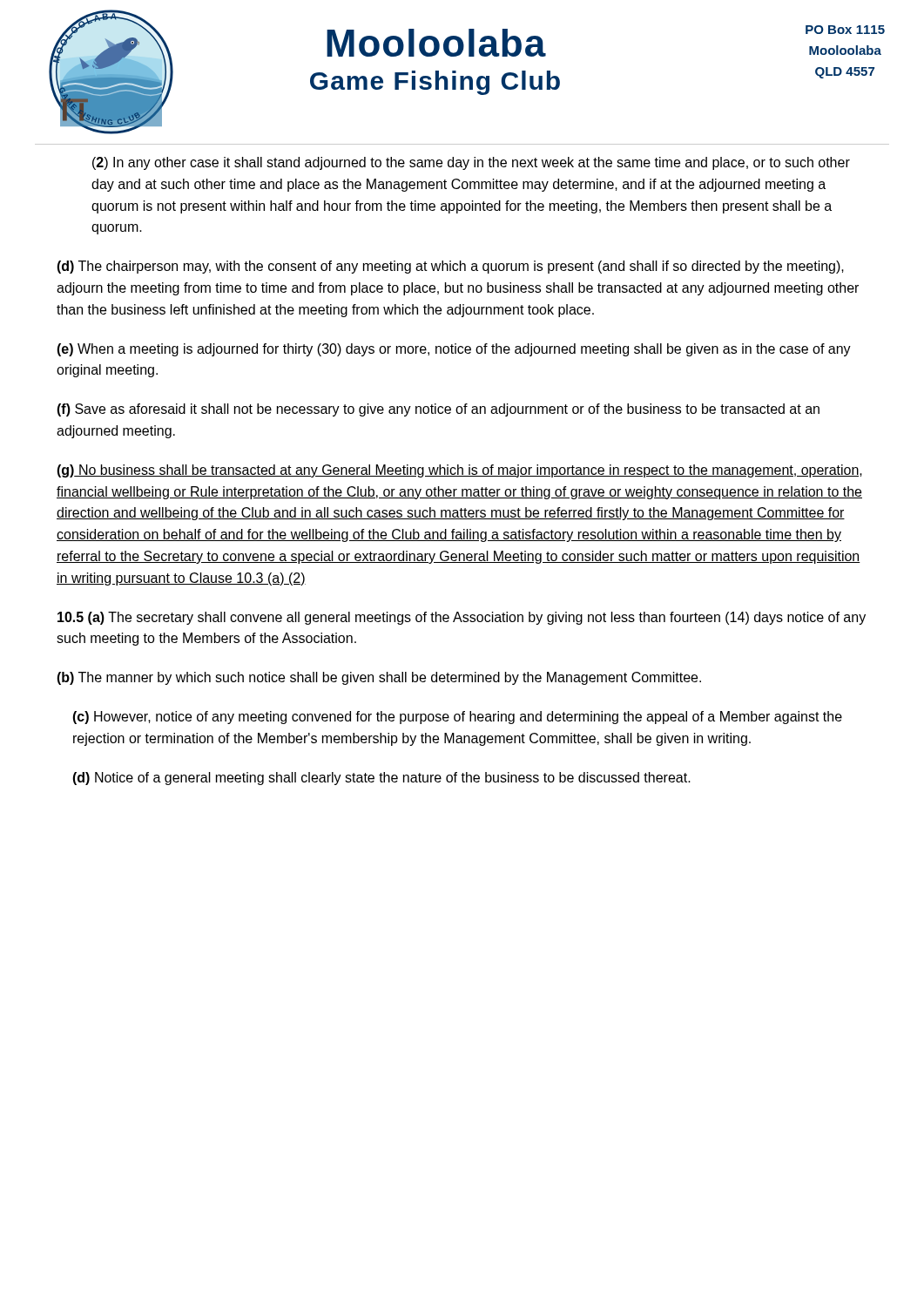Select the region starting "PO Box 1115MooloolabaQLD 4557"
Screen dimensions: 1307x924
coord(845,50)
